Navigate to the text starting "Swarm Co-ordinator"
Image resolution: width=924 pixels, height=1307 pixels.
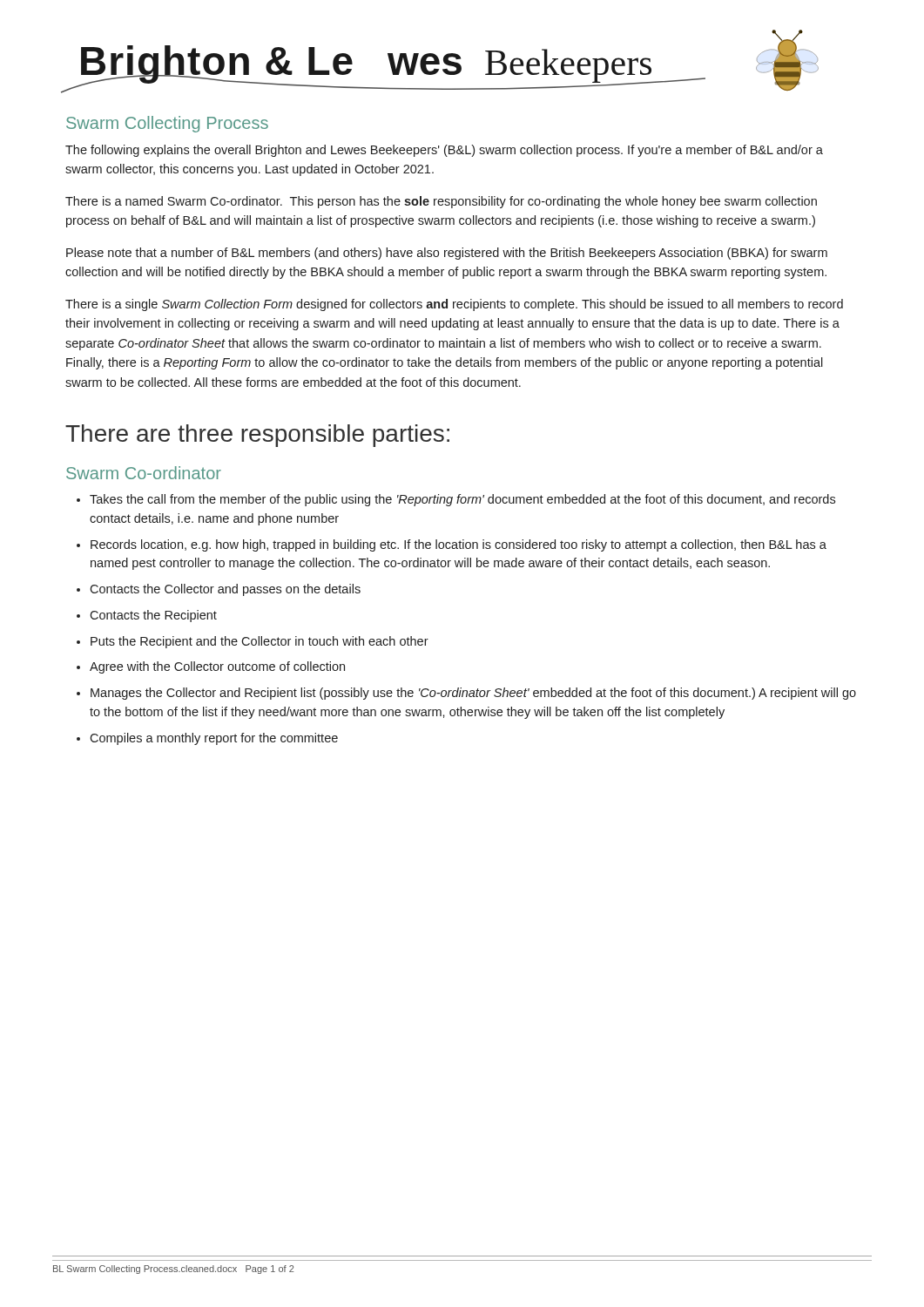[x=144, y=473]
